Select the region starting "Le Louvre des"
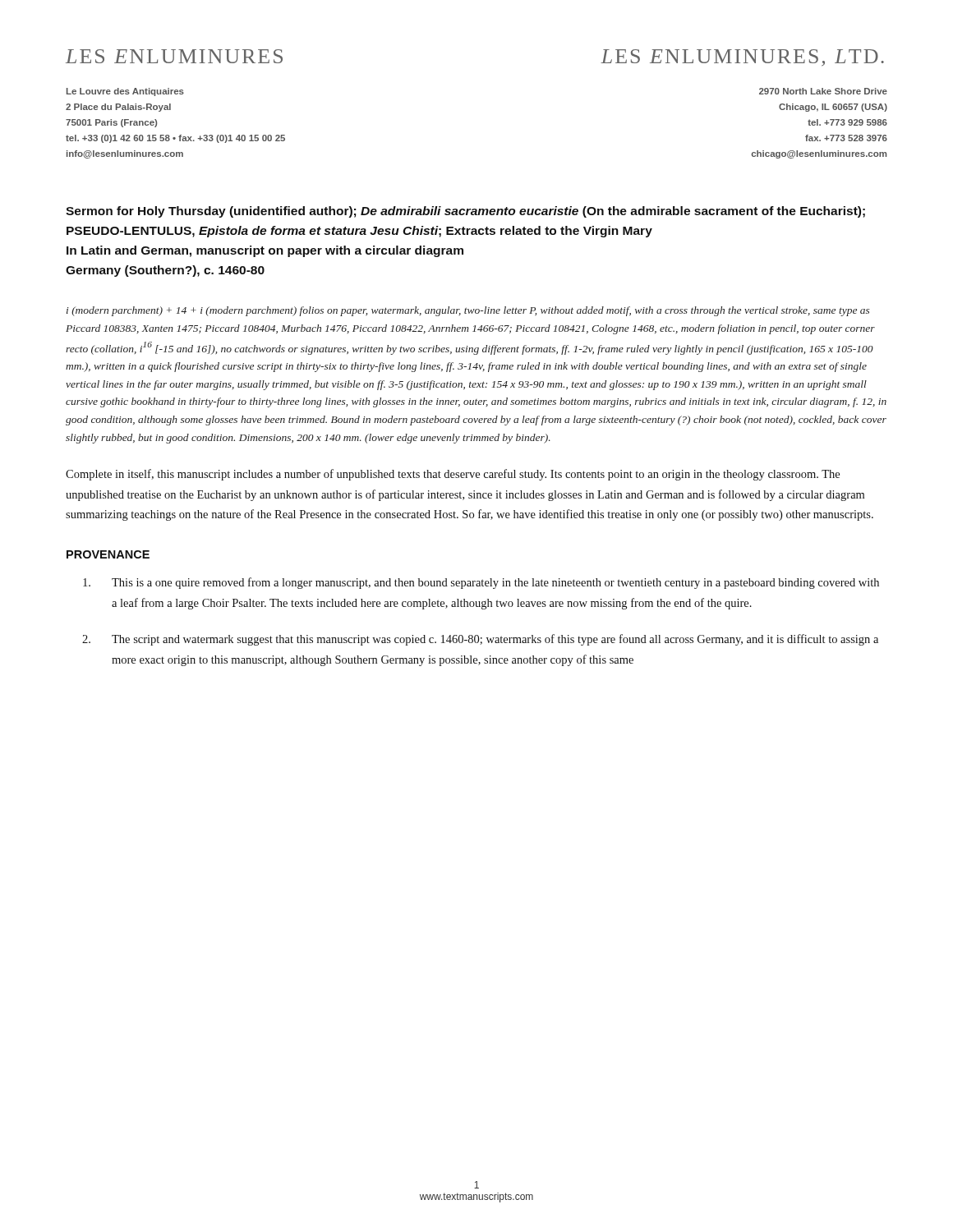This screenshot has height=1232, width=953. [125, 92]
